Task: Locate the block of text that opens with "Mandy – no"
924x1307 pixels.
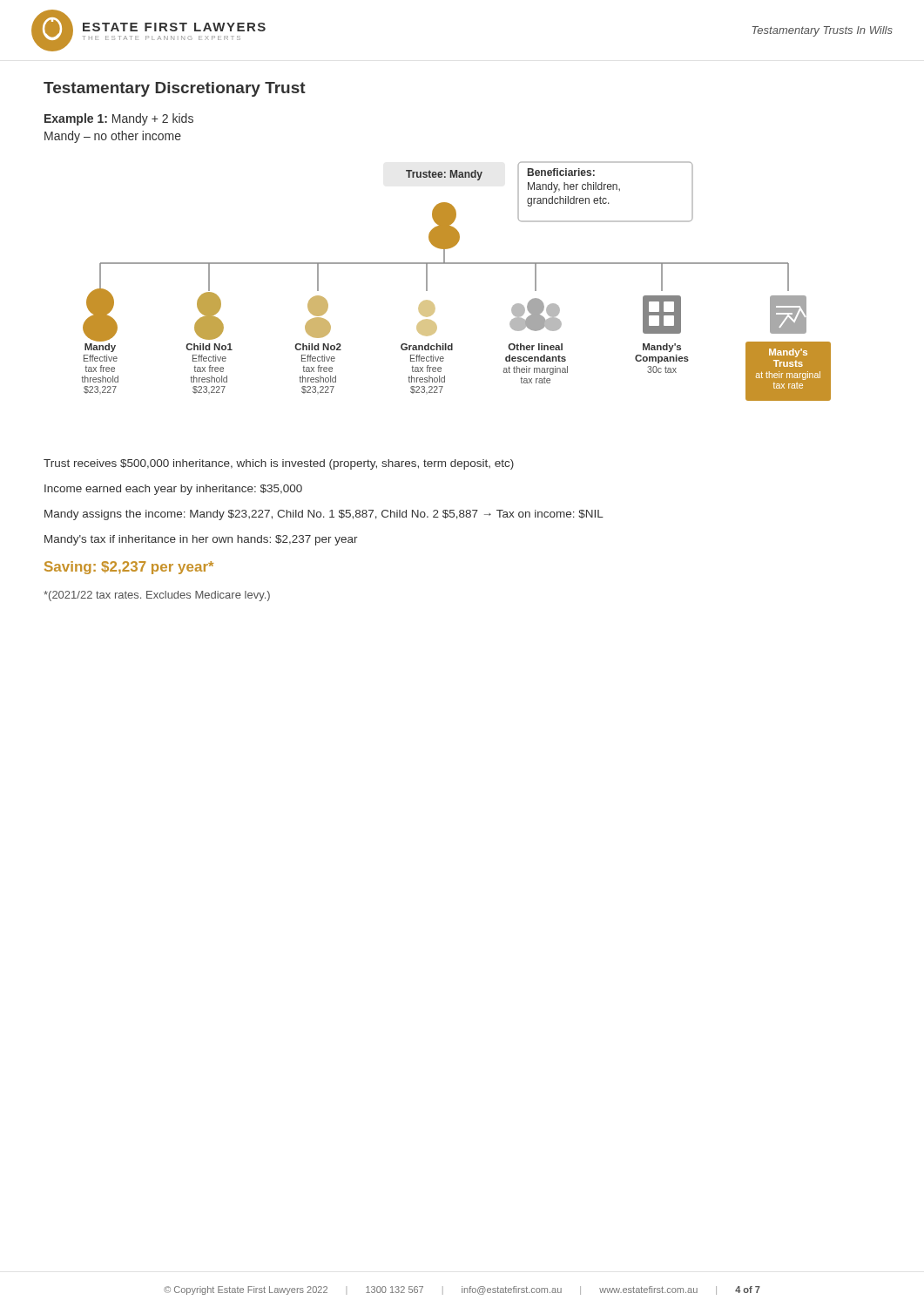Action: 112,136
